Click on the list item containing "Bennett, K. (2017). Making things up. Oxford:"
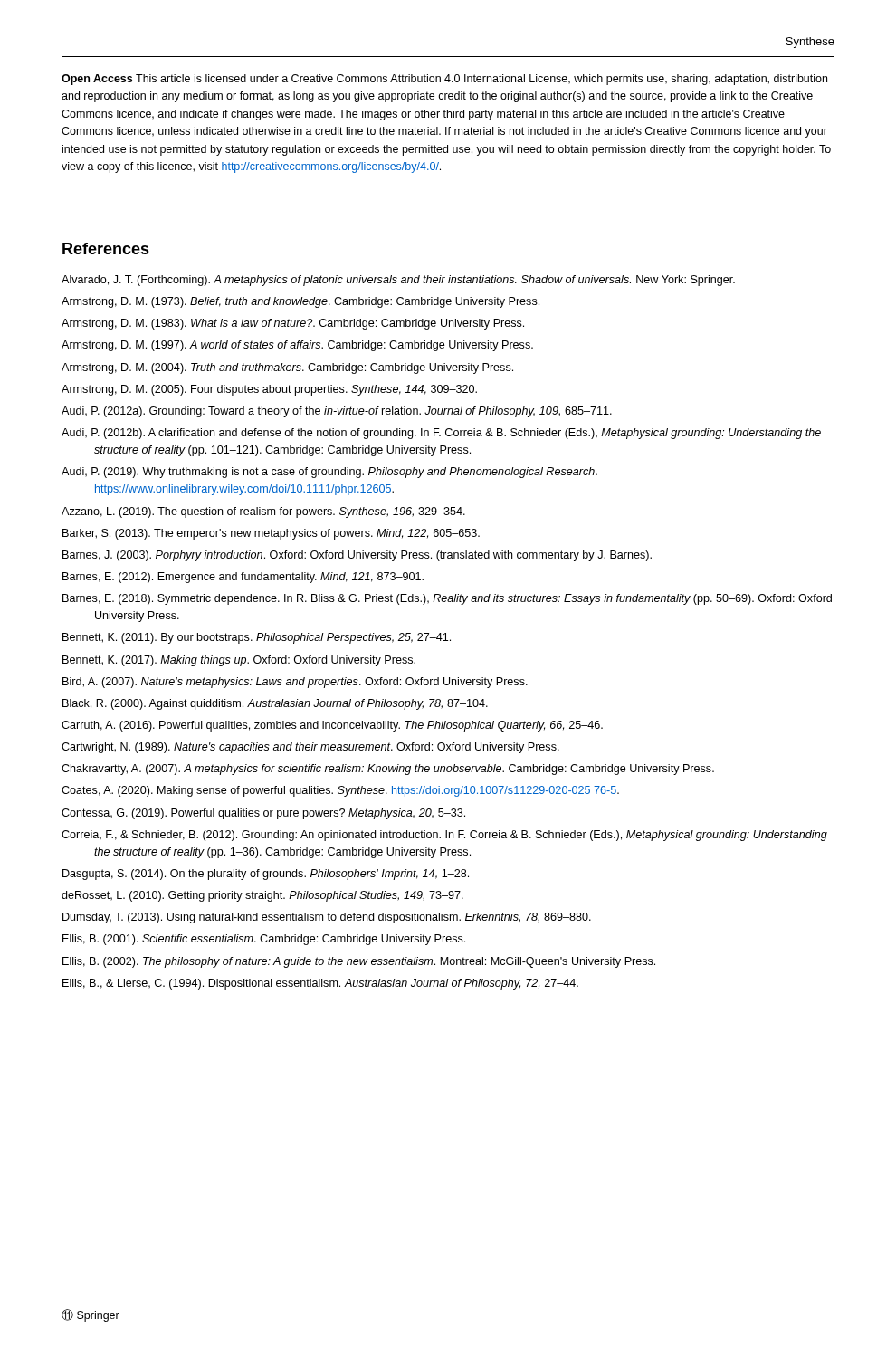 pyautogui.click(x=239, y=660)
